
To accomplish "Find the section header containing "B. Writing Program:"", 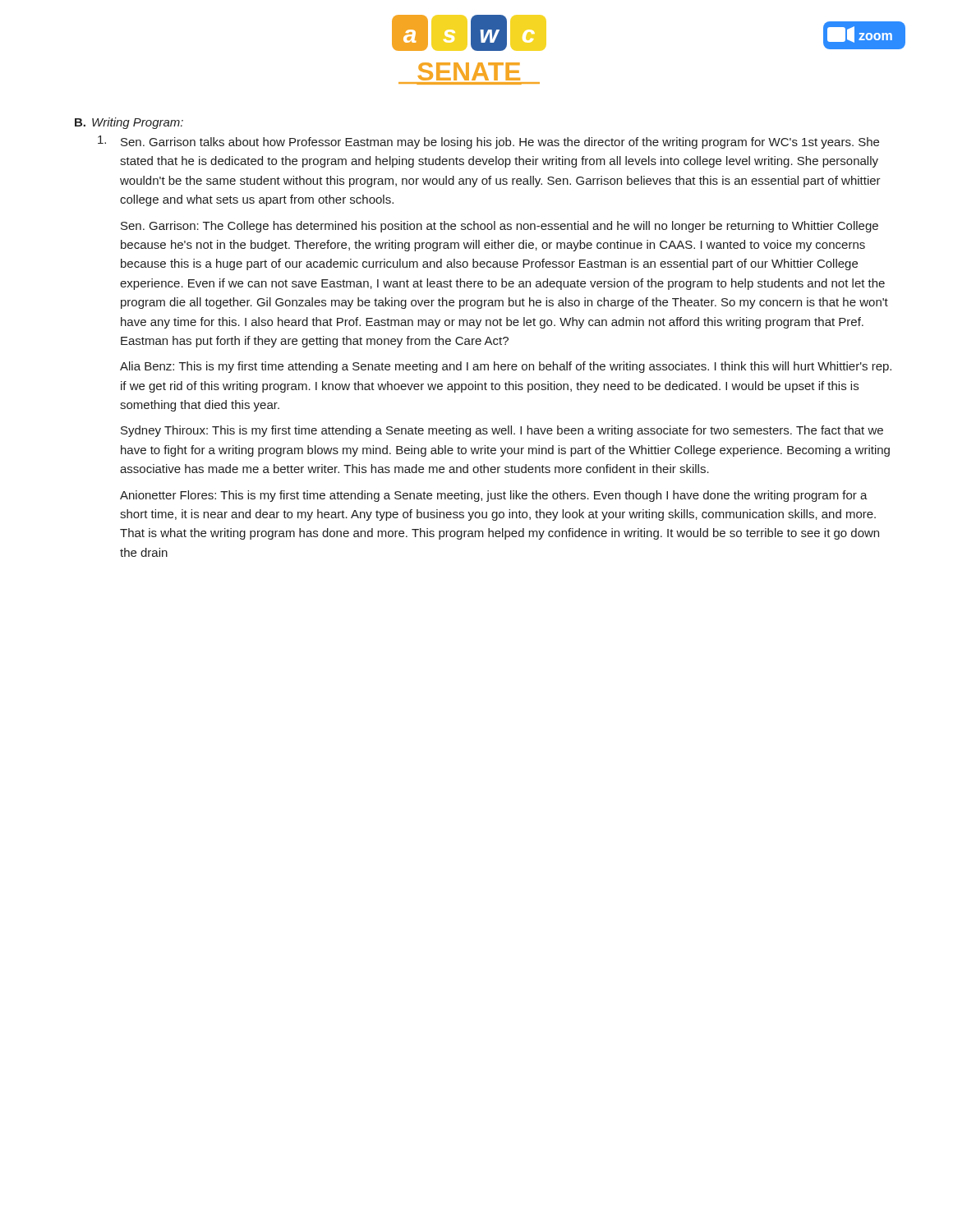I will (129, 122).
